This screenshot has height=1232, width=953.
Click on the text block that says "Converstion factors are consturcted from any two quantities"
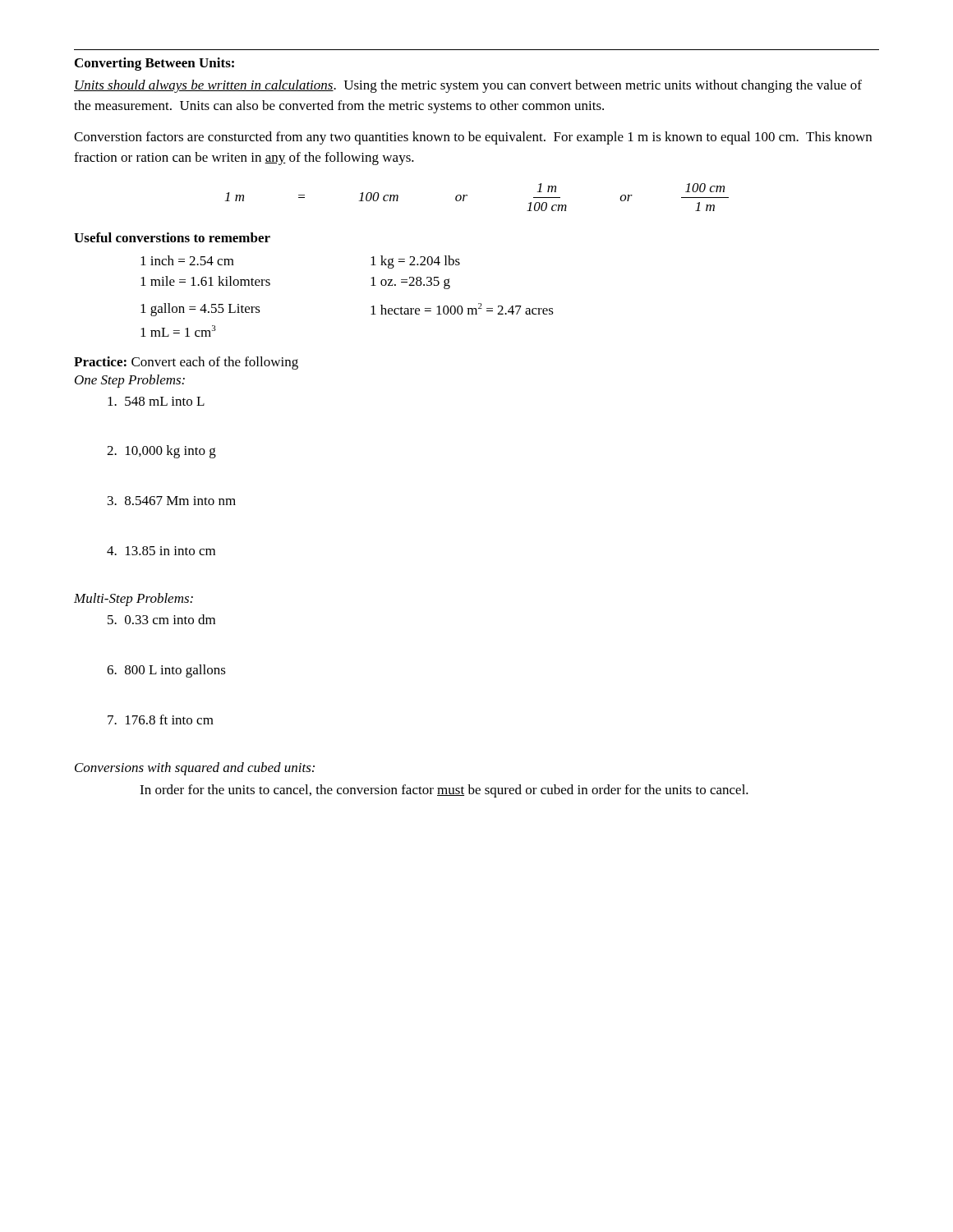coord(473,147)
